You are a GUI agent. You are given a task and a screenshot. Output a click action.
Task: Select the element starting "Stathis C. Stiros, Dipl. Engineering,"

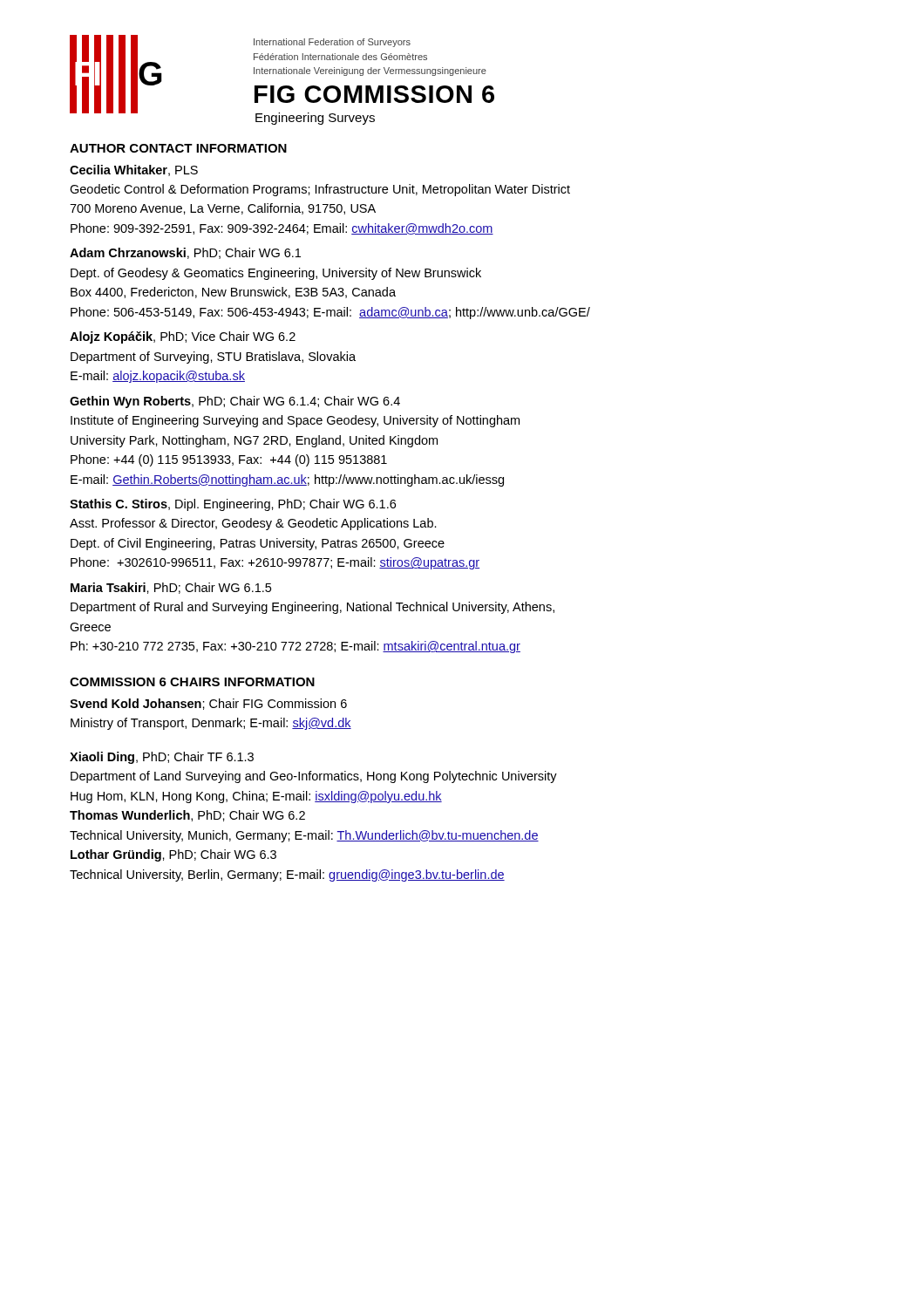coord(275,533)
